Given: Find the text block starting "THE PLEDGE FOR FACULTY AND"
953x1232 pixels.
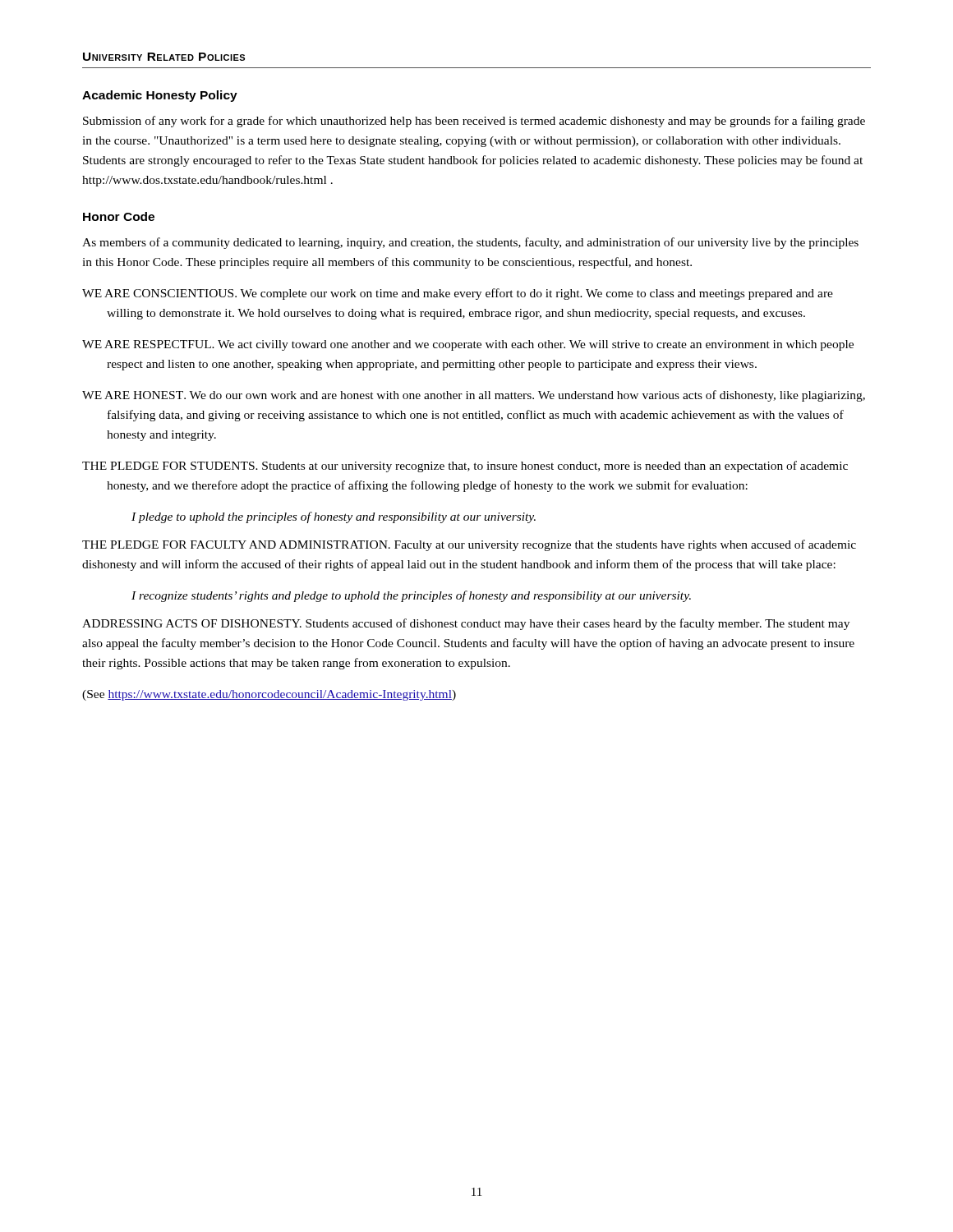Looking at the screenshot, I should (x=476, y=555).
